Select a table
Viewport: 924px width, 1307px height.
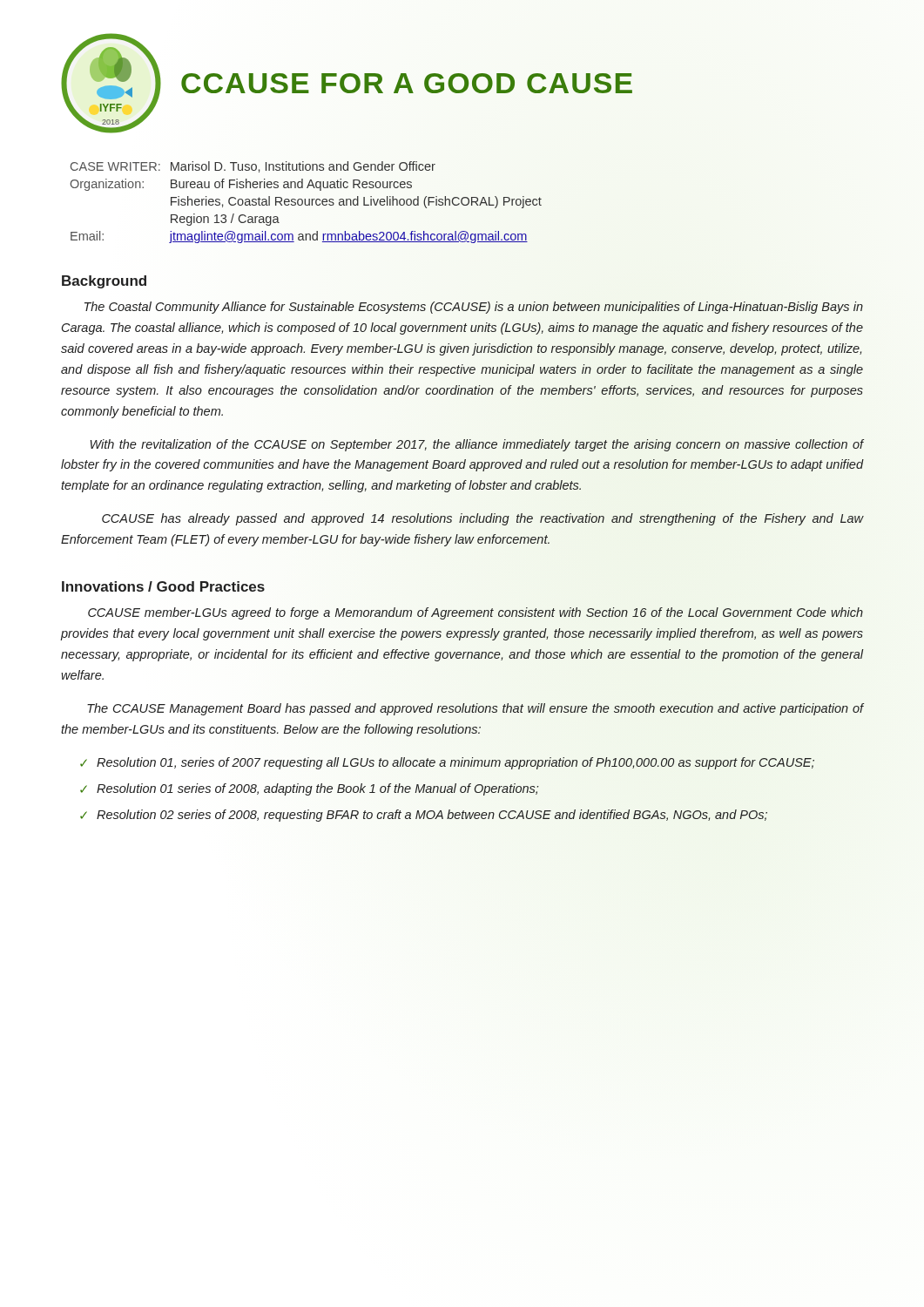click(466, 201)
